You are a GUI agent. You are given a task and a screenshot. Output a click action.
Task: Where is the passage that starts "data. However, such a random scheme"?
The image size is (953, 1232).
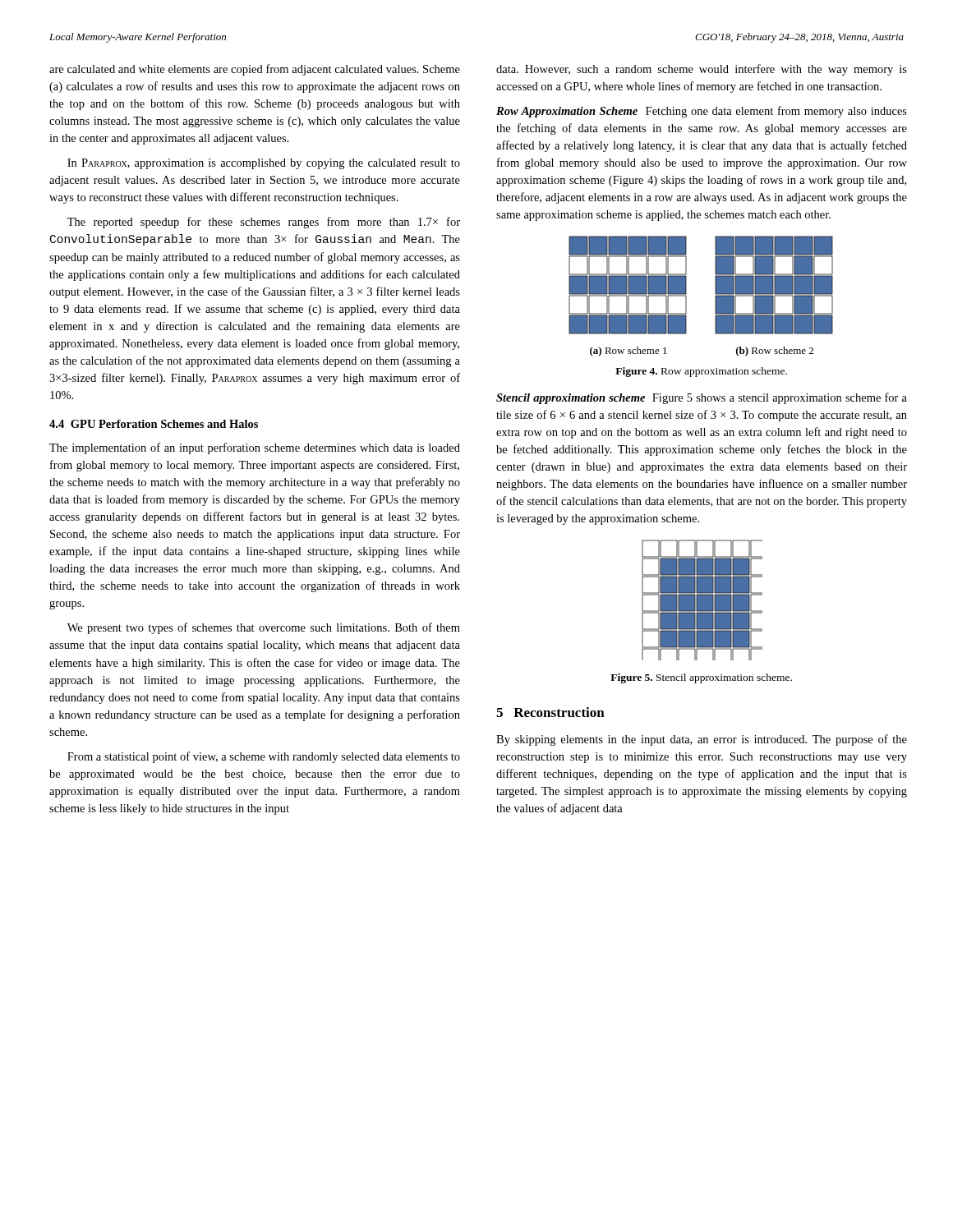pos(702,78)
